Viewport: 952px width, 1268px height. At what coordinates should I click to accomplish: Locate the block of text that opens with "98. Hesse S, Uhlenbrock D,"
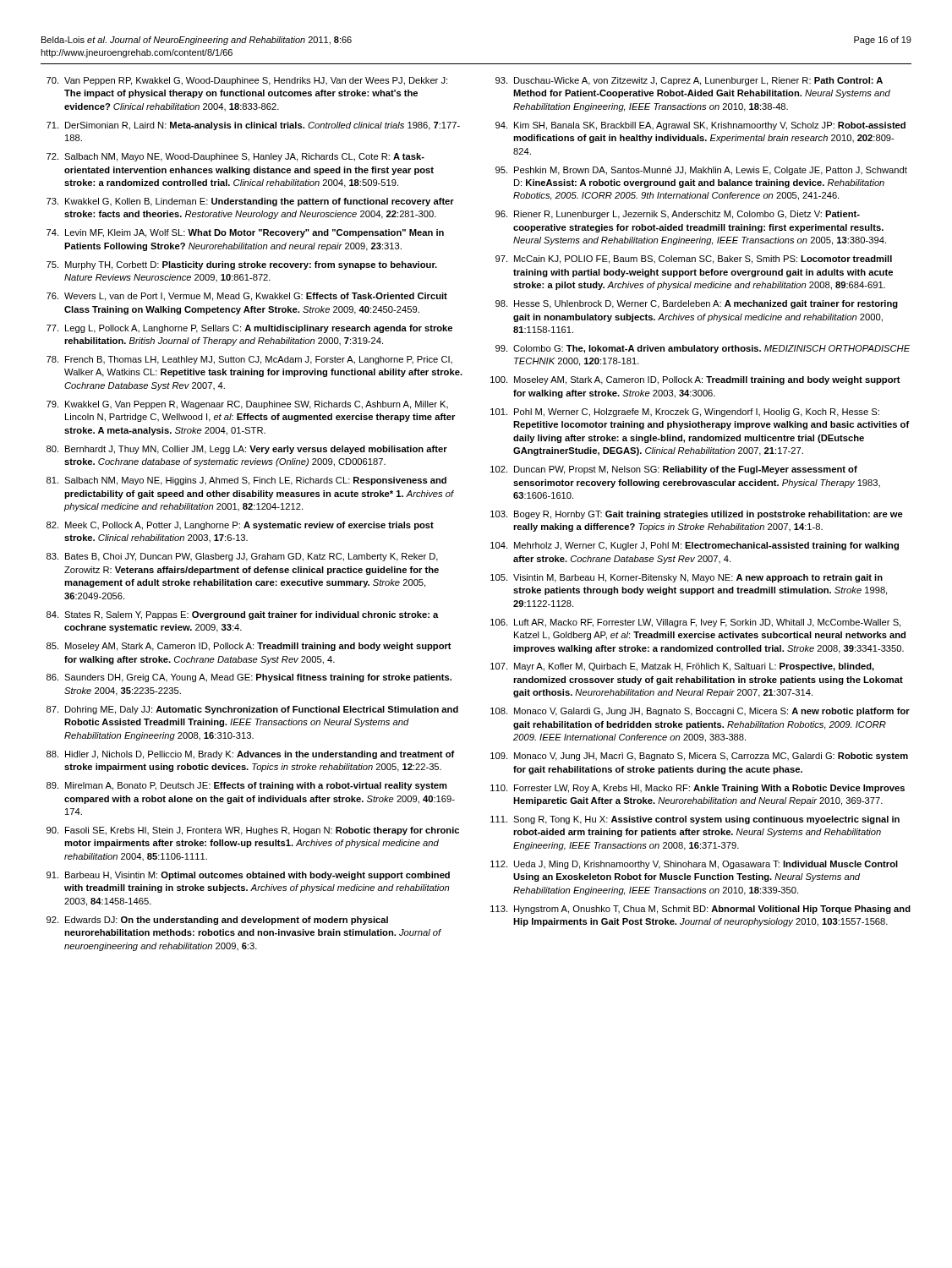coord(700,317)
